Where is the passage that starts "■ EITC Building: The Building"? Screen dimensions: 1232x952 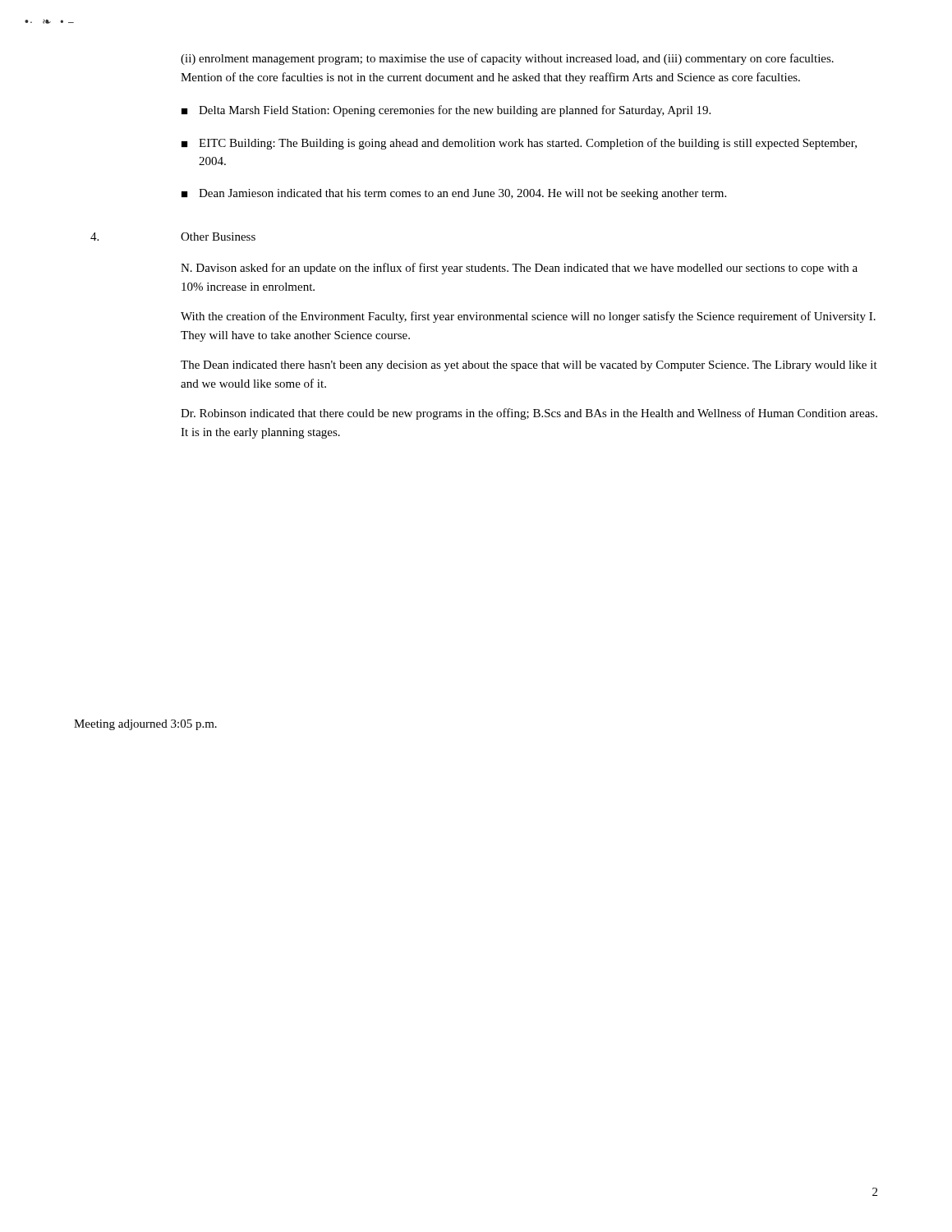[529, 152]
